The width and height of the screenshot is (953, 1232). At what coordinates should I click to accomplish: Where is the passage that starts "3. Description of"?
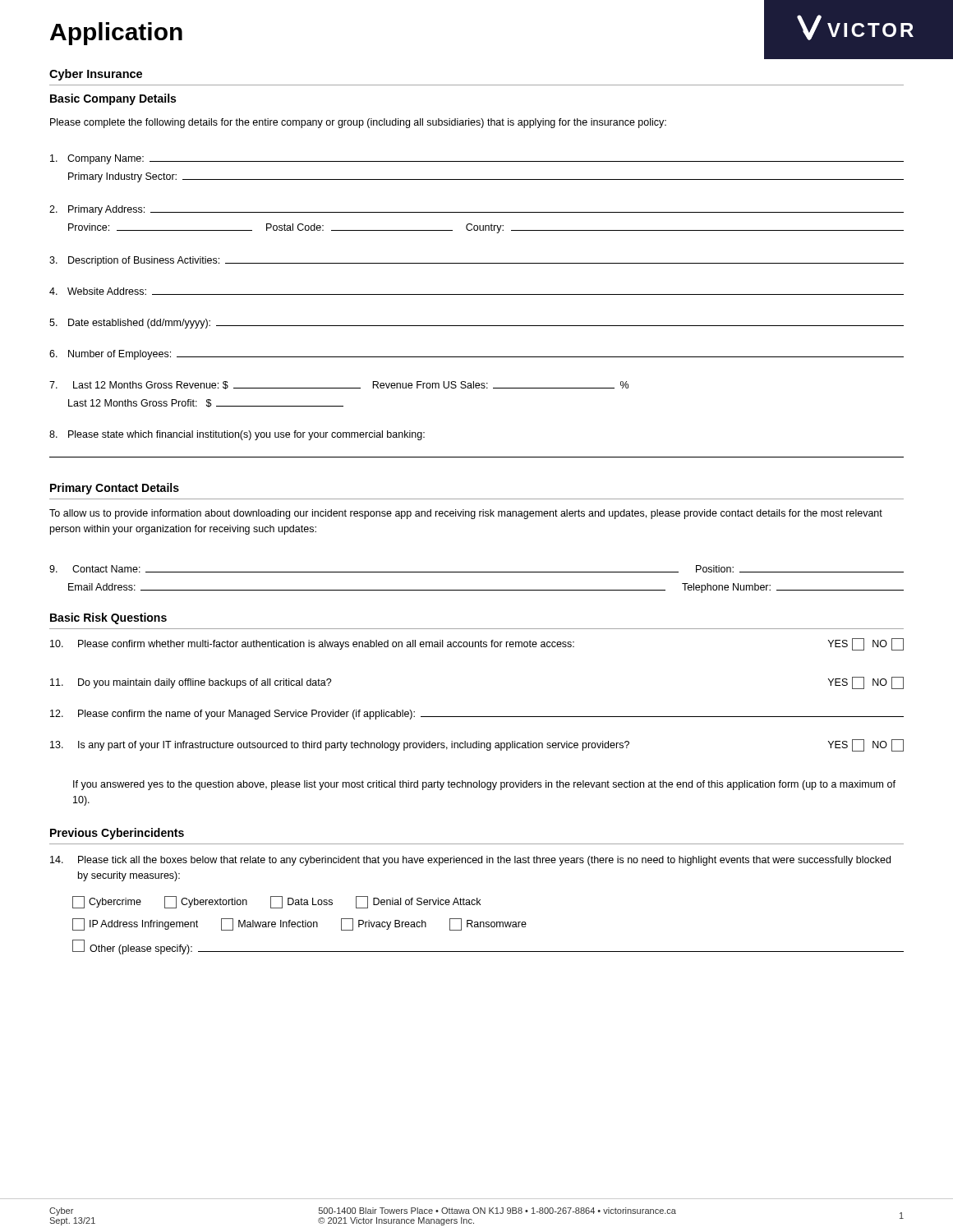(x=476, y=260)
